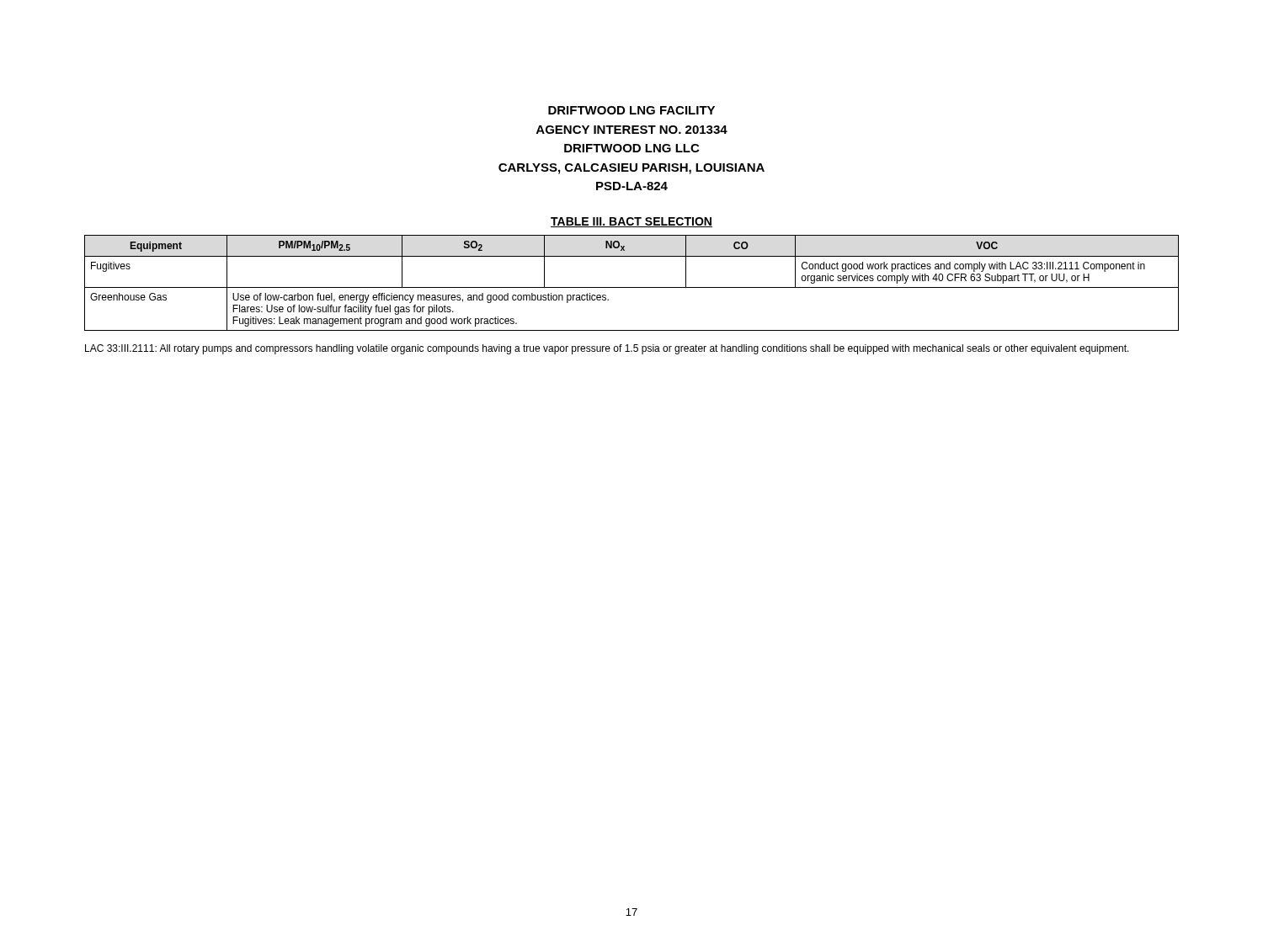Viewport: 1263px width, 952px height.
Task: Click on the footnote that says "LAC 33:III.2111: All rotary pumps and compressors"
Action: (607, 348)
